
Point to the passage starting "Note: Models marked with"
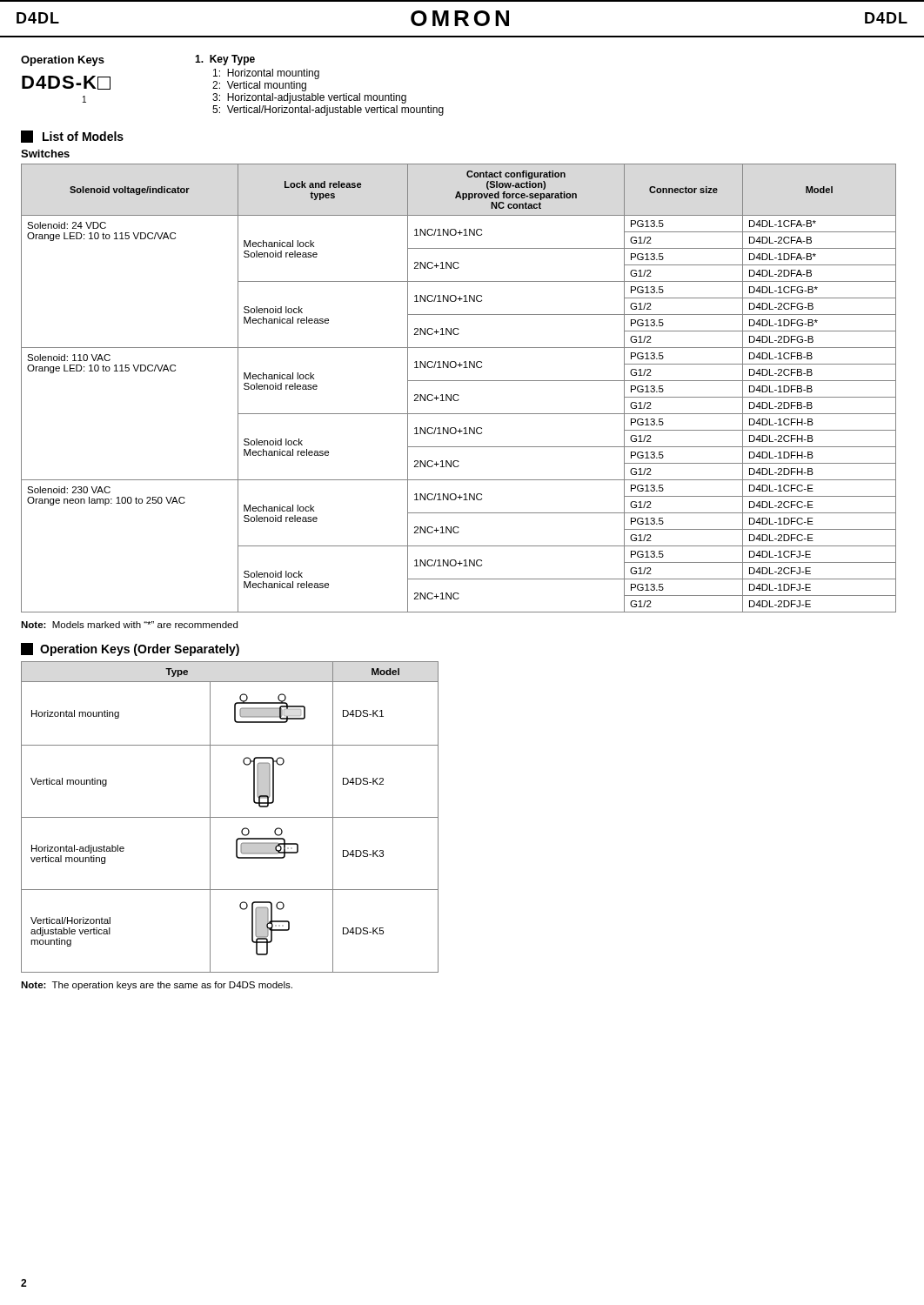tap(130, 625)
